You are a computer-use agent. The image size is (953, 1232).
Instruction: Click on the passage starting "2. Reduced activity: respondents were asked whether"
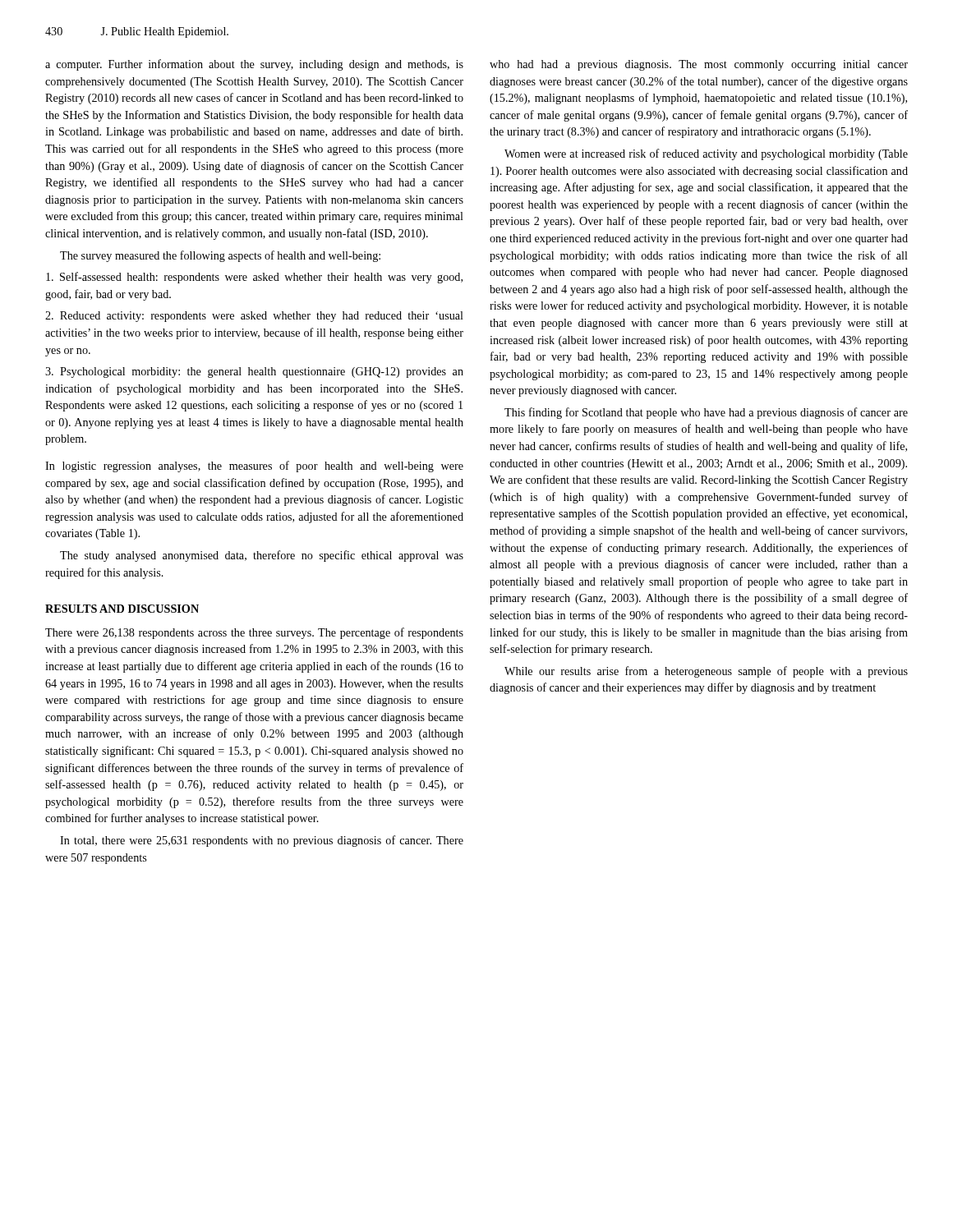pyautogui.click(x=254, y=333)
